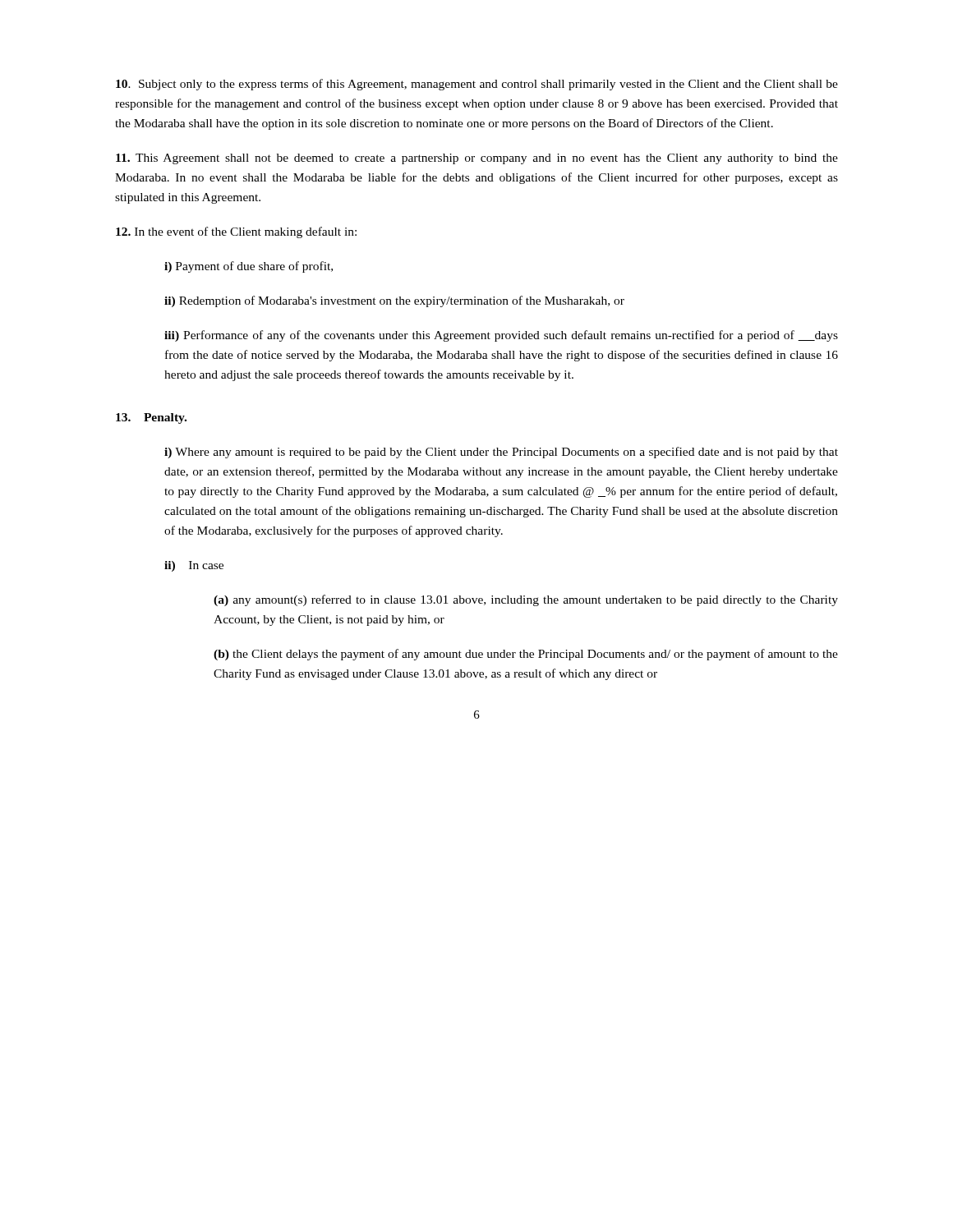Viewport: 953px width, 1232px height.
Task: Locate the text starting "This Agreement shall not be deemed"
Action: pyautogui.click(x=476, y=177)
